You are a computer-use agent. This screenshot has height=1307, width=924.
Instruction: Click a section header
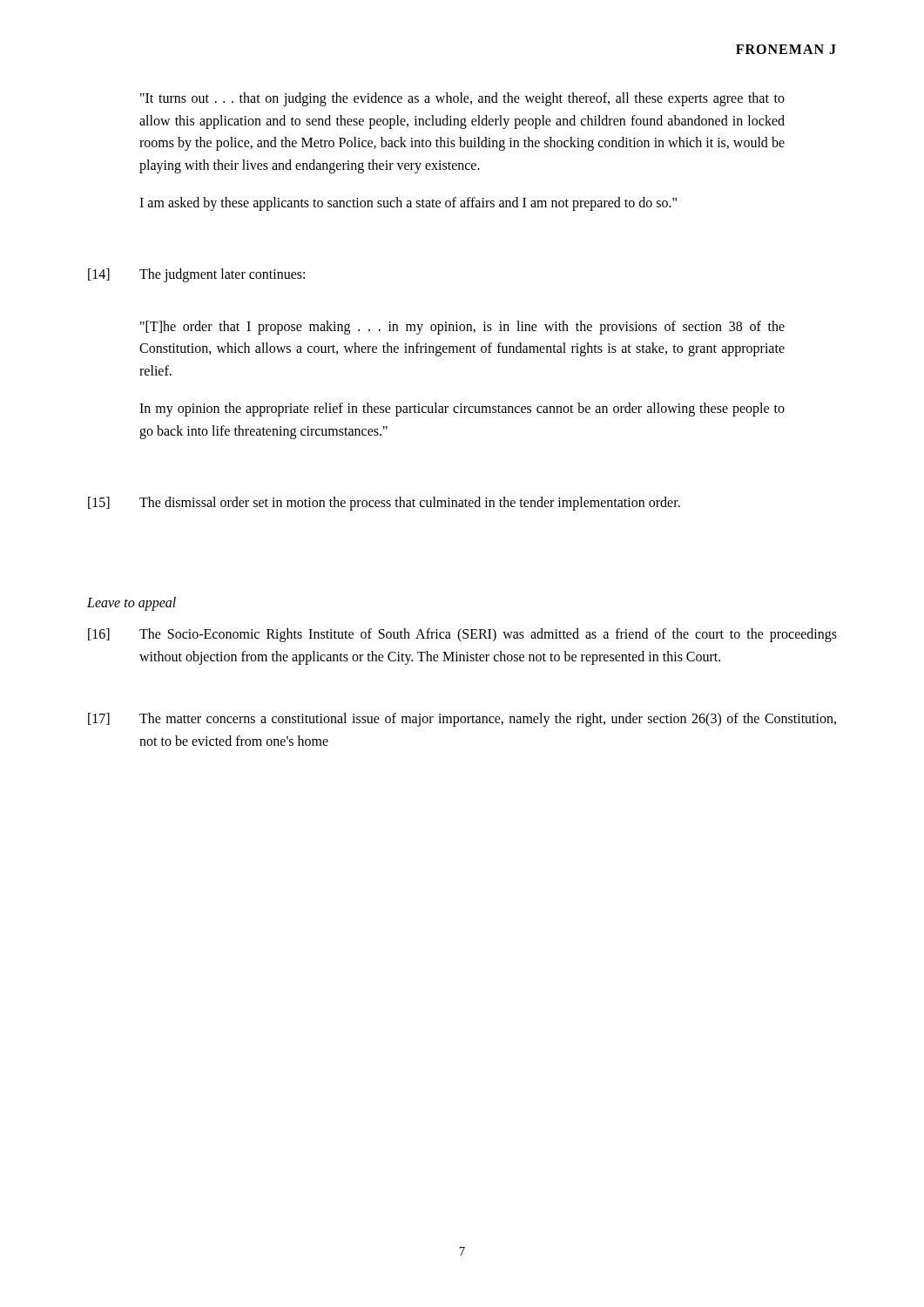pyautogui.click(x=132, y=603)
